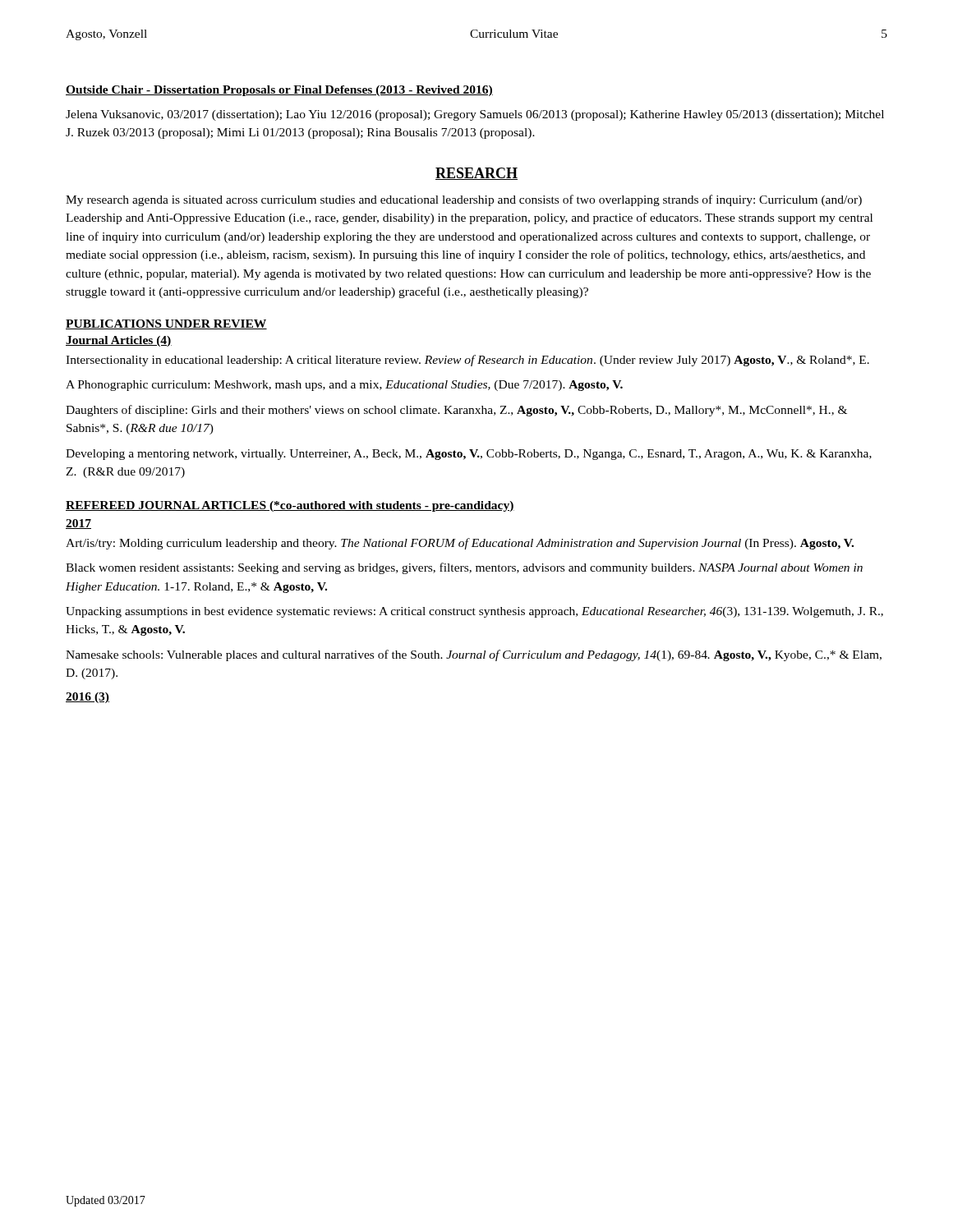Find the block starting "Outside Chair - Dissertation Proposals or Final"
This screenshot has height=1232, width=953.
tap(279, 89)
